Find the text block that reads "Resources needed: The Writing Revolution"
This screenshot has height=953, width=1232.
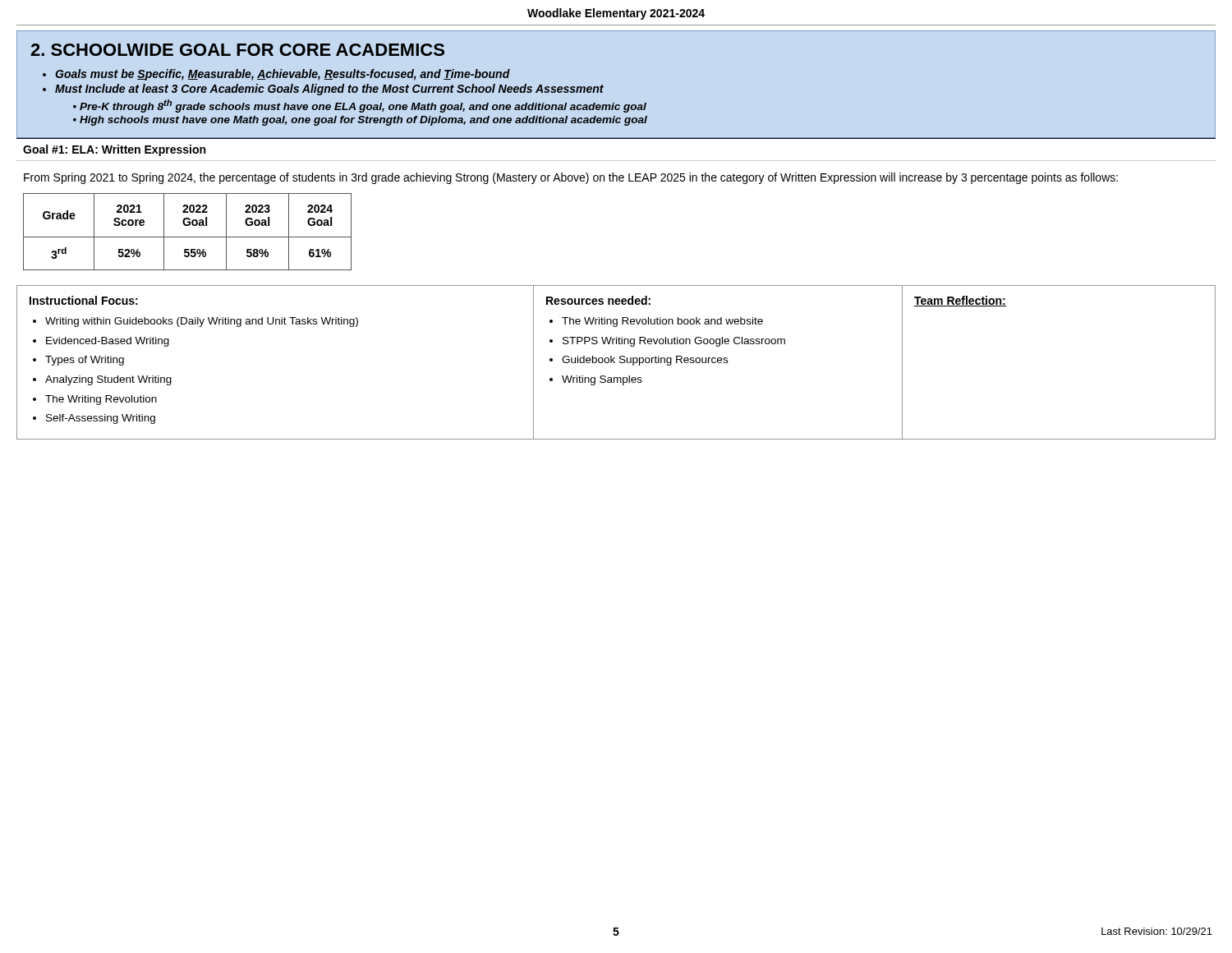coord(718,341)
